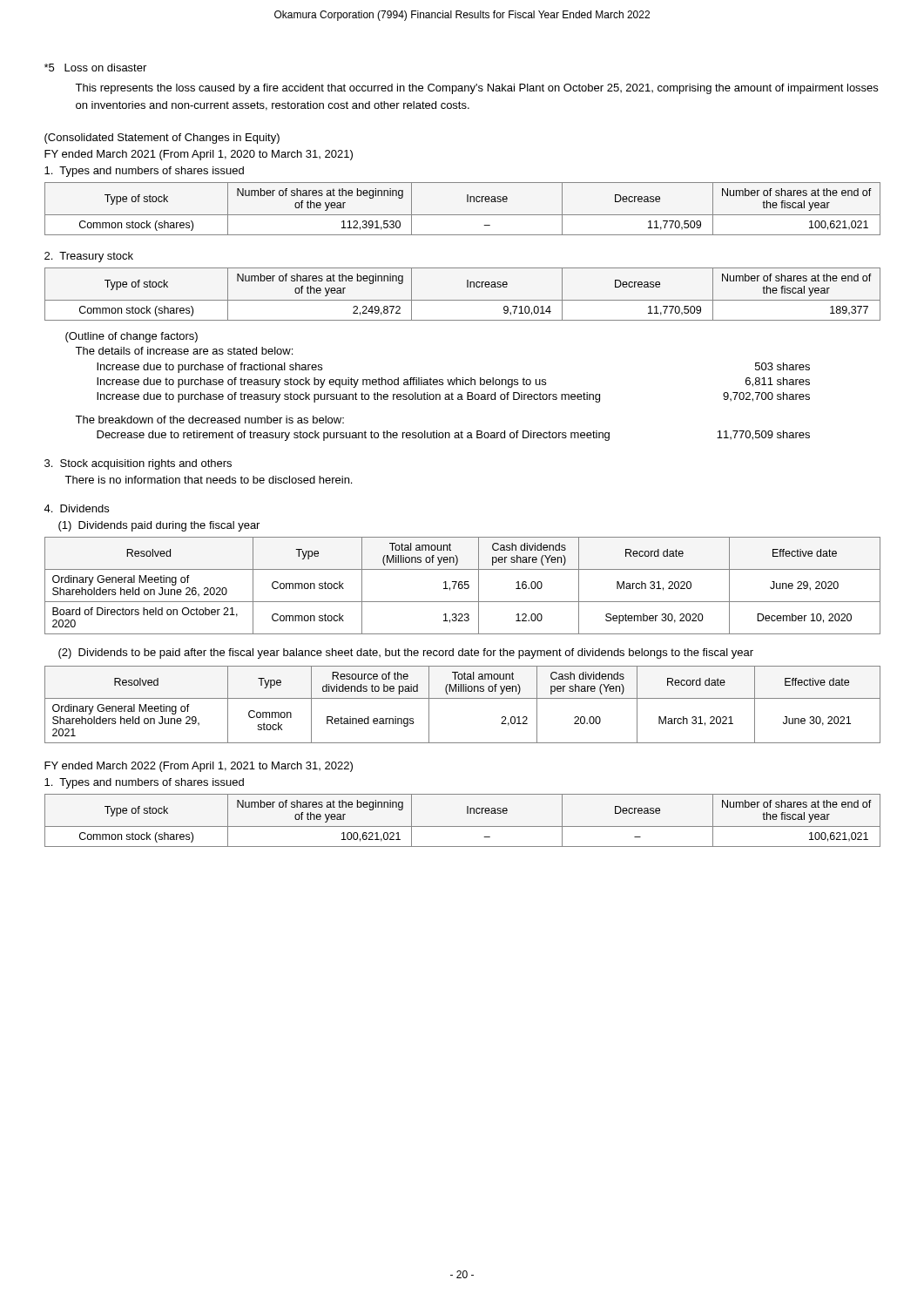The height and width of the screenshot is (1307, 924).
Task: Find the element starting "Decrease due to retirement of treasury"
Action: click(453, 434)
